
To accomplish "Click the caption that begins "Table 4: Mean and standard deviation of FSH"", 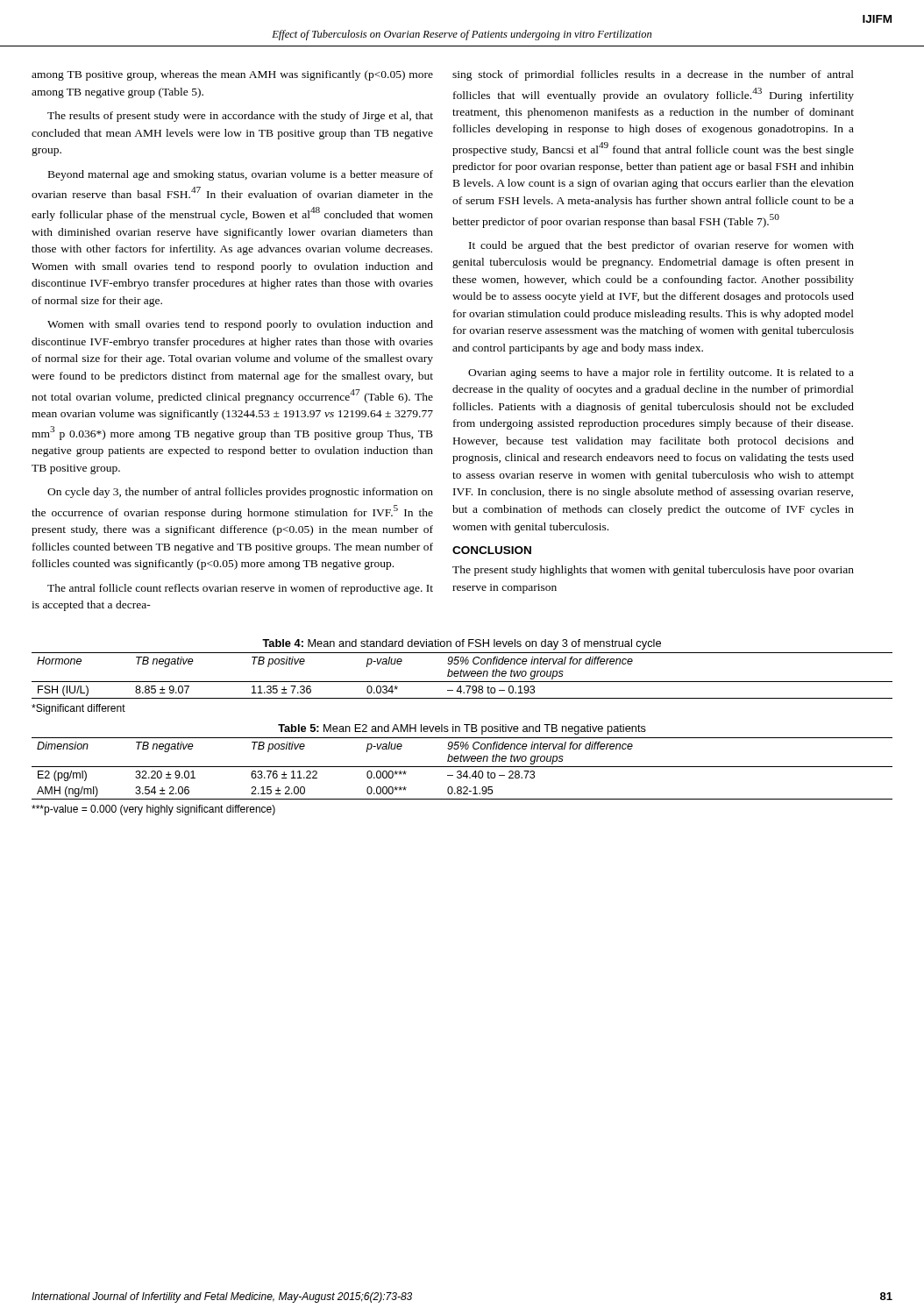I will pos(462,643).
